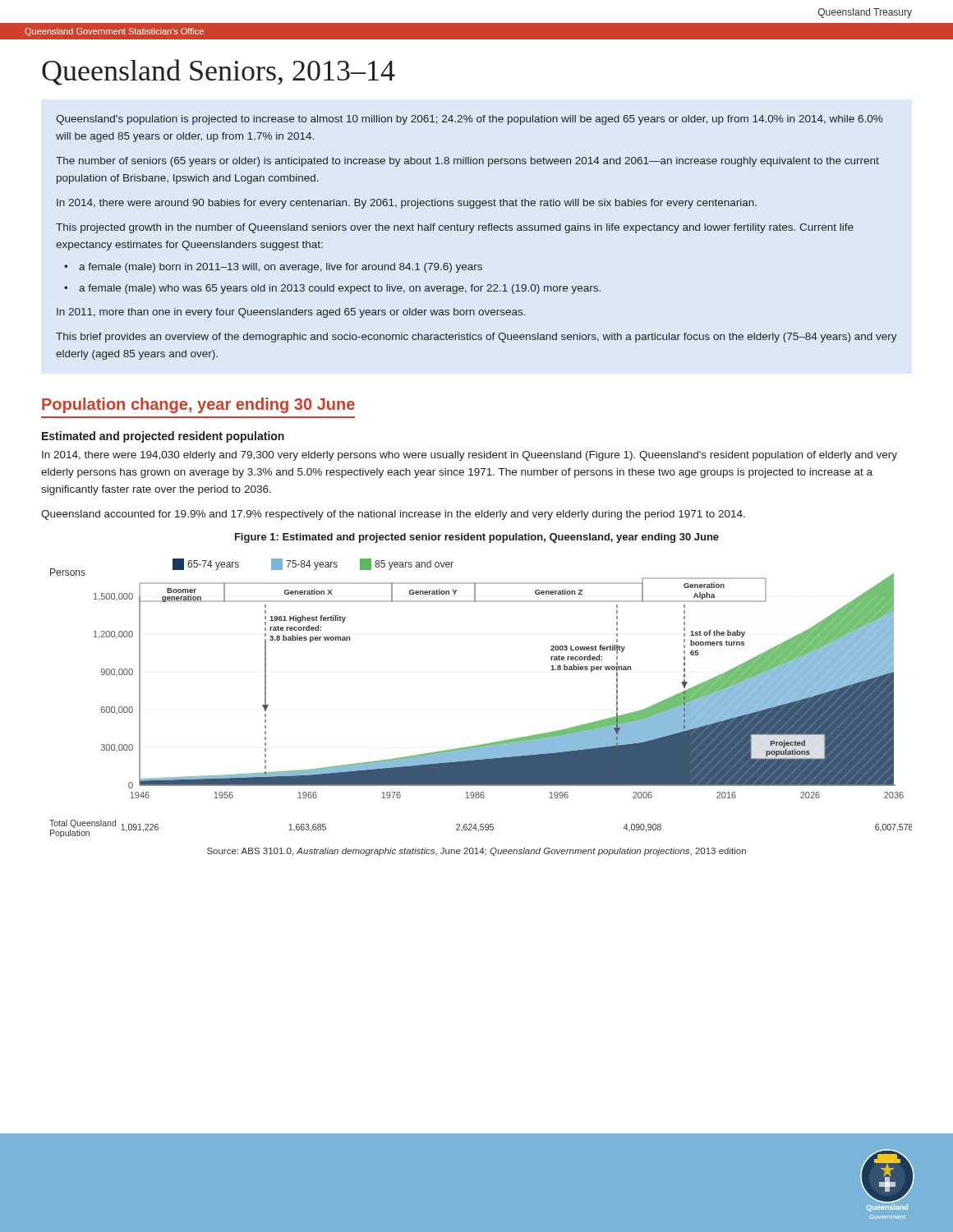The image size is (953, 1232).
Task: Point to the passage starting "The number of seniors (65 years or older)"
Action: [467, 169]
